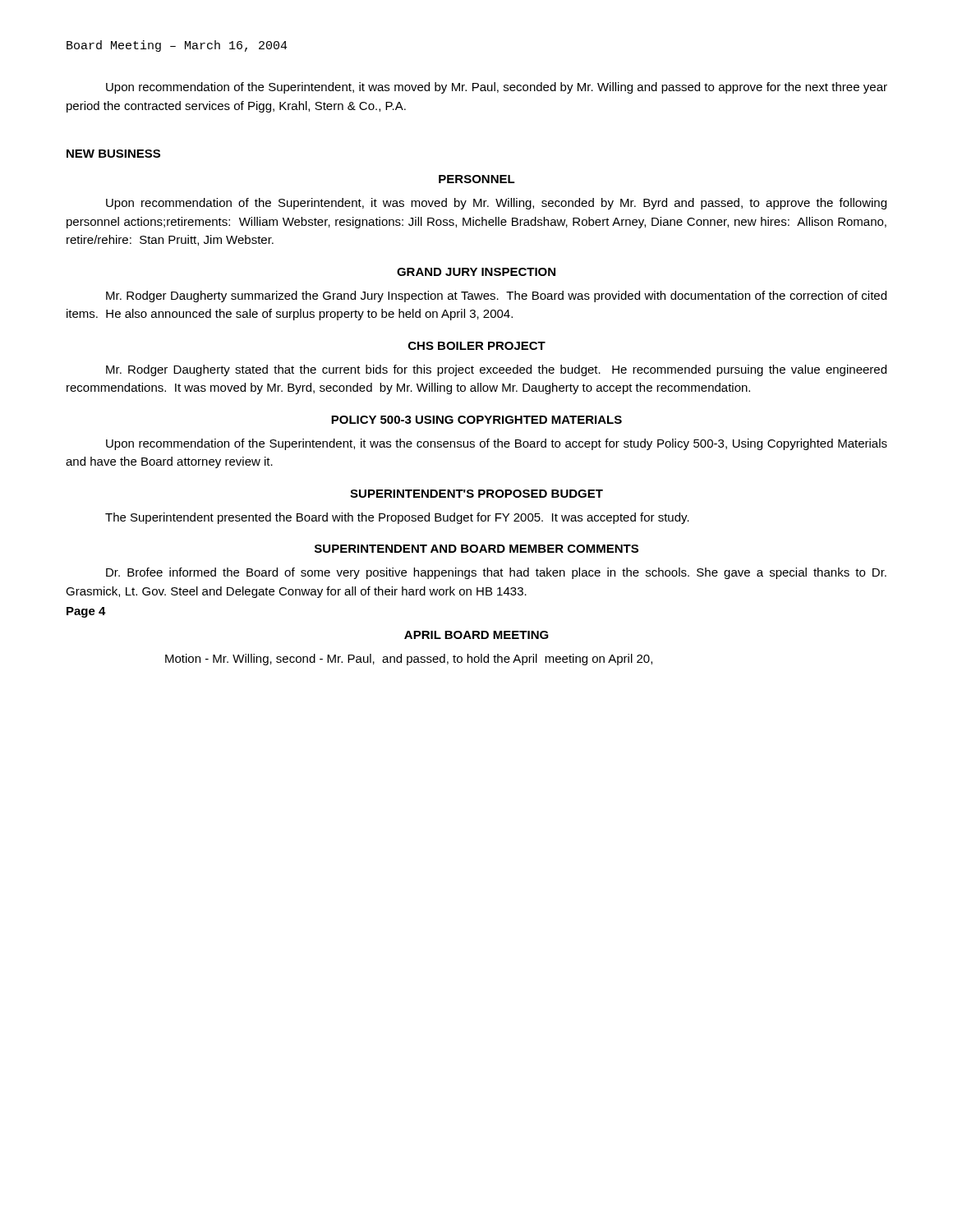The height and width of the screenshot is (1232, 953).
Task: Navigate to the element starting "APRIL BOARD MEETING"
Action: tap(476, 634)
